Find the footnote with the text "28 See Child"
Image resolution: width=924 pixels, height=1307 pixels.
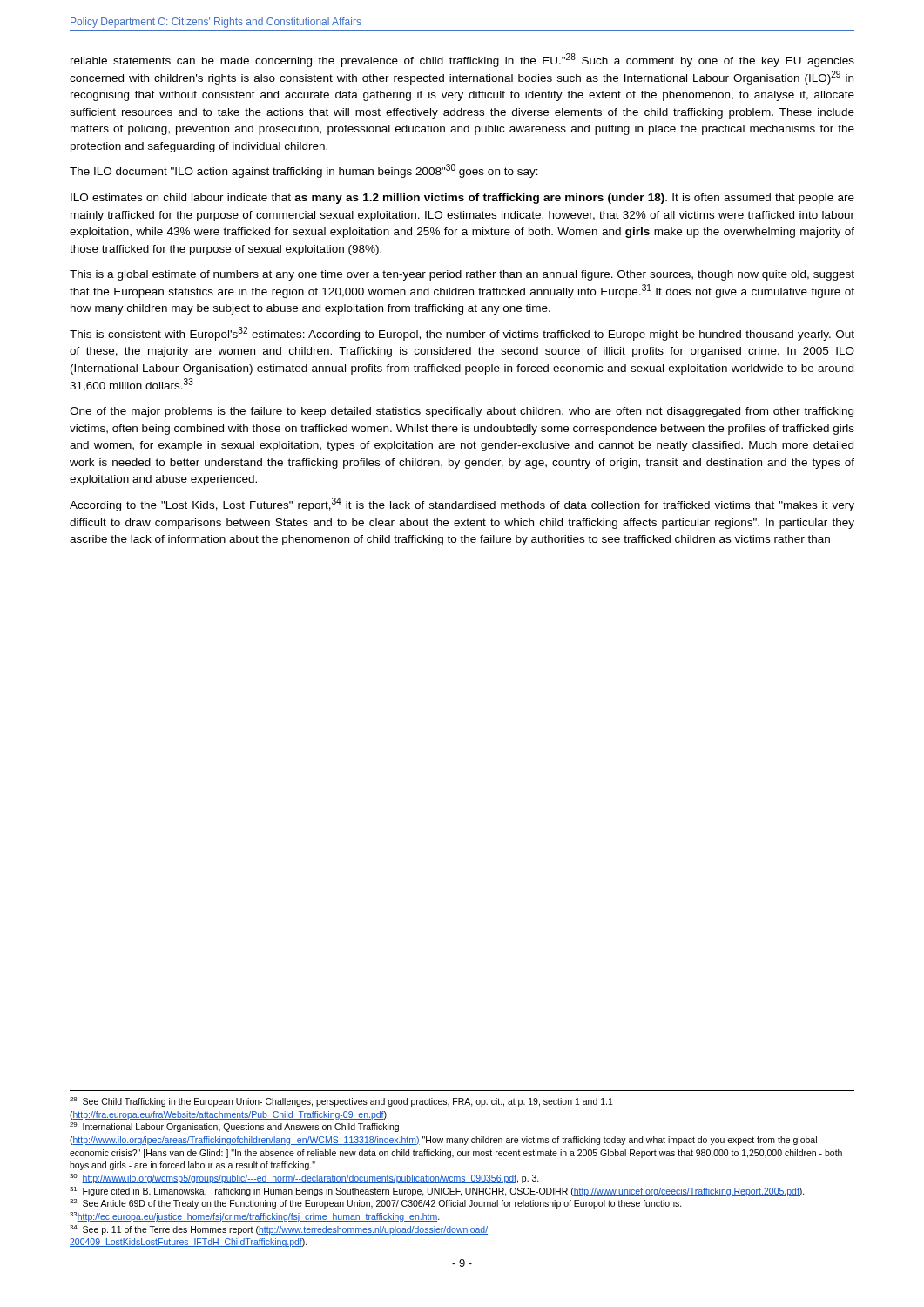tap(341, 1107)
